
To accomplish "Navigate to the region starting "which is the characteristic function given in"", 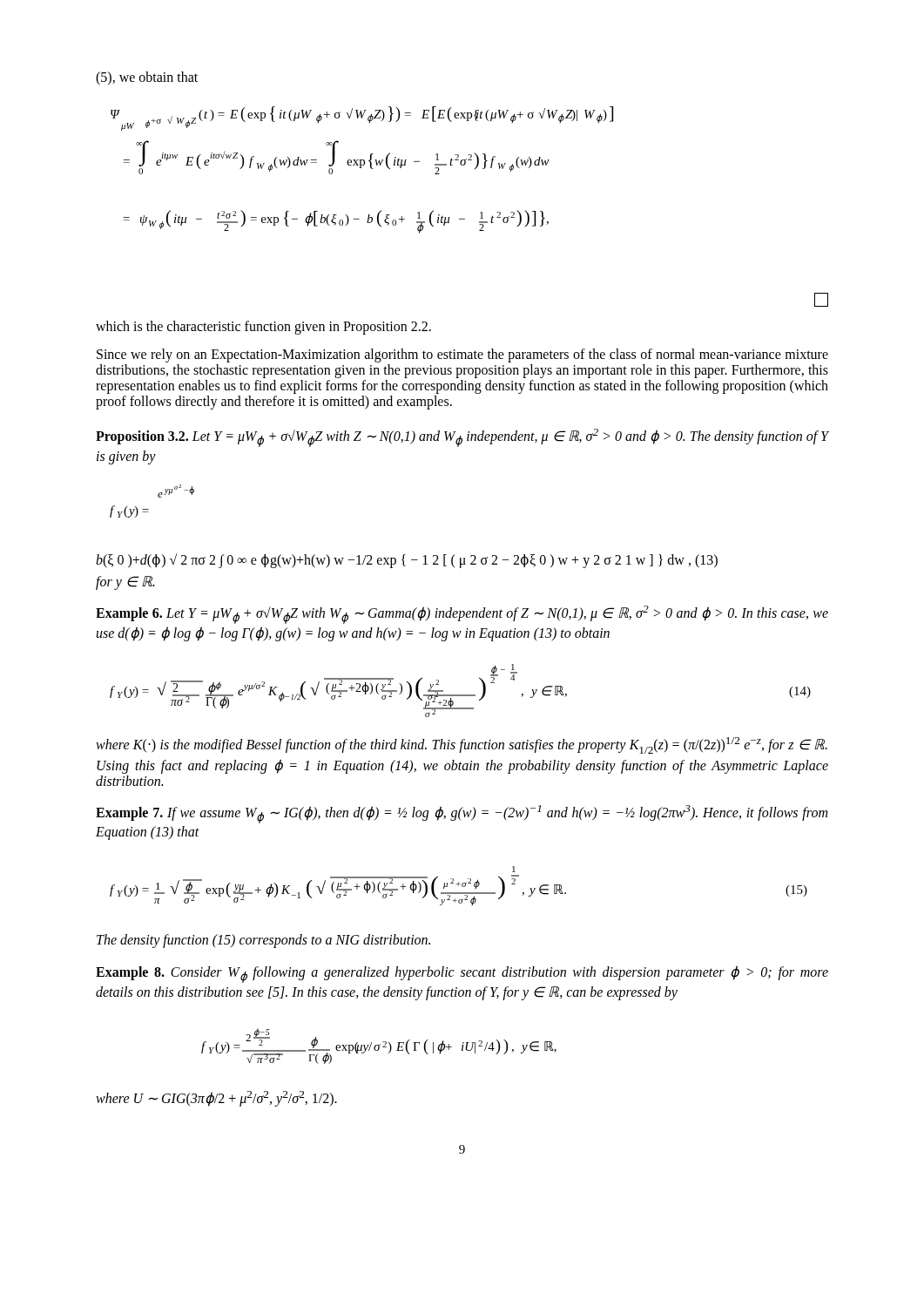I will tap(264, 326).
